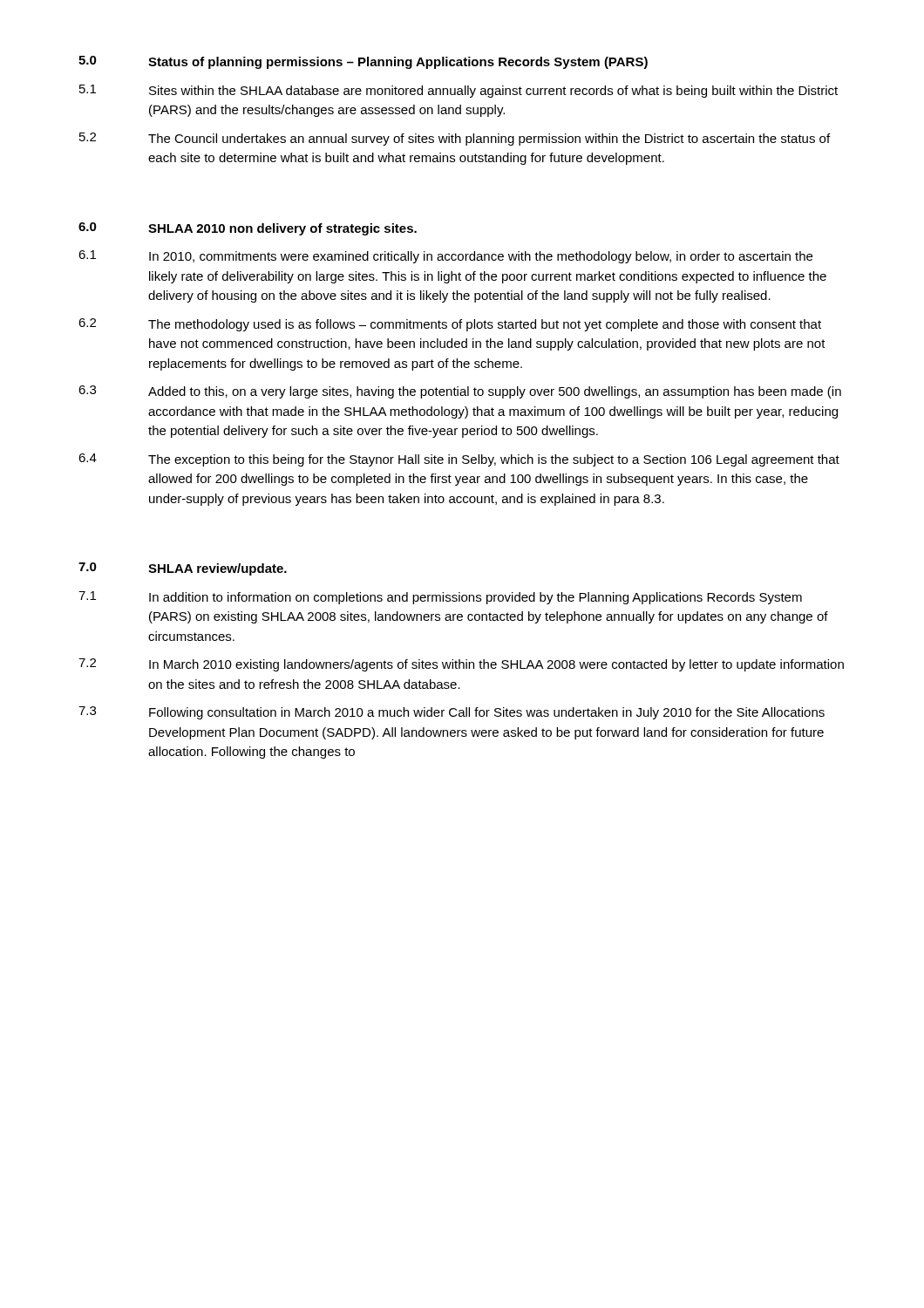Find the region starting "5.1 Sites within the SHLAA database"
Viewport: 924px width, 1308px height.
[462, 100]
